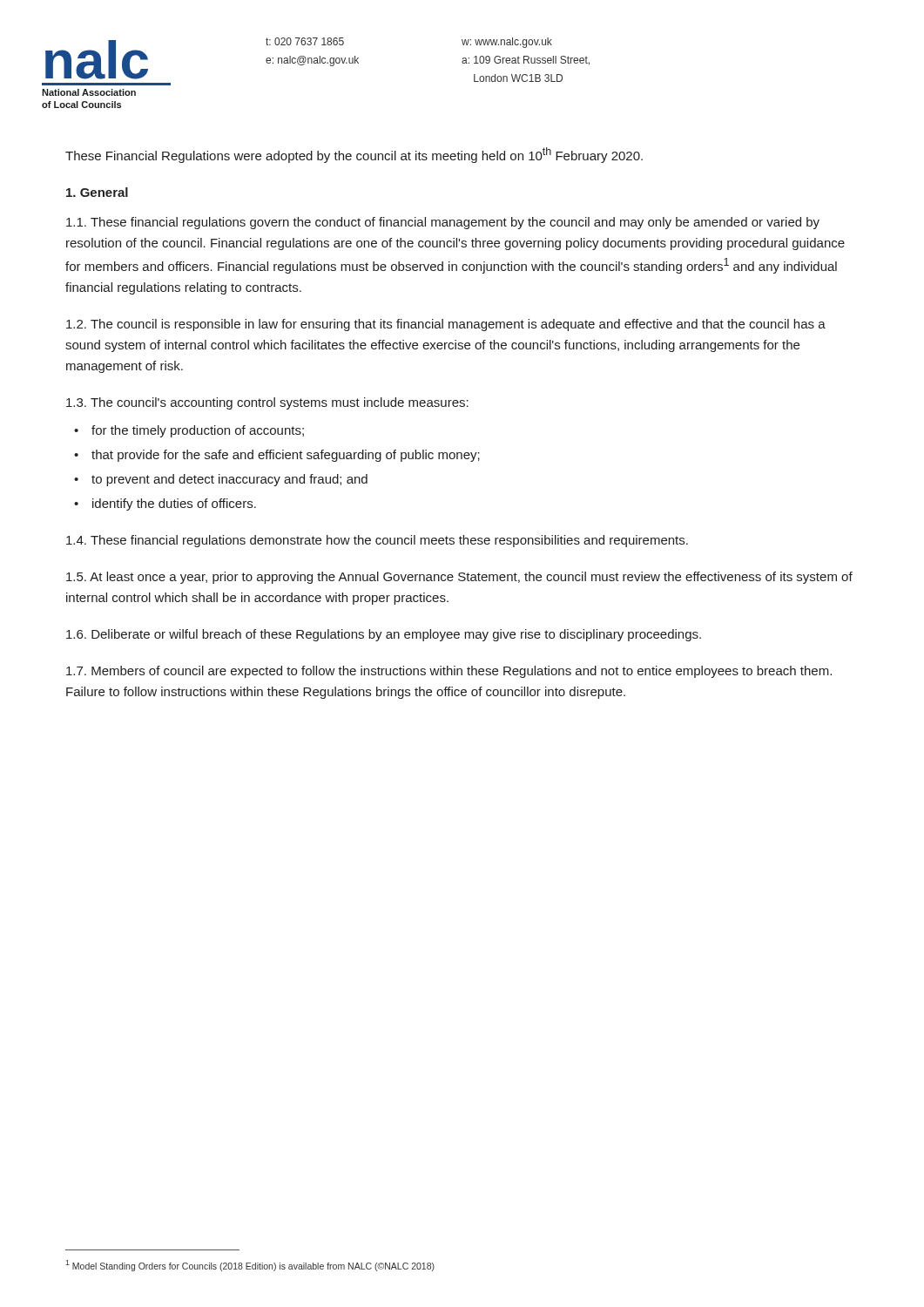The image size is (924, 1307).
Task: Point to the block starting "7. Members of council are expected to"
Action: tap(449, 681)
